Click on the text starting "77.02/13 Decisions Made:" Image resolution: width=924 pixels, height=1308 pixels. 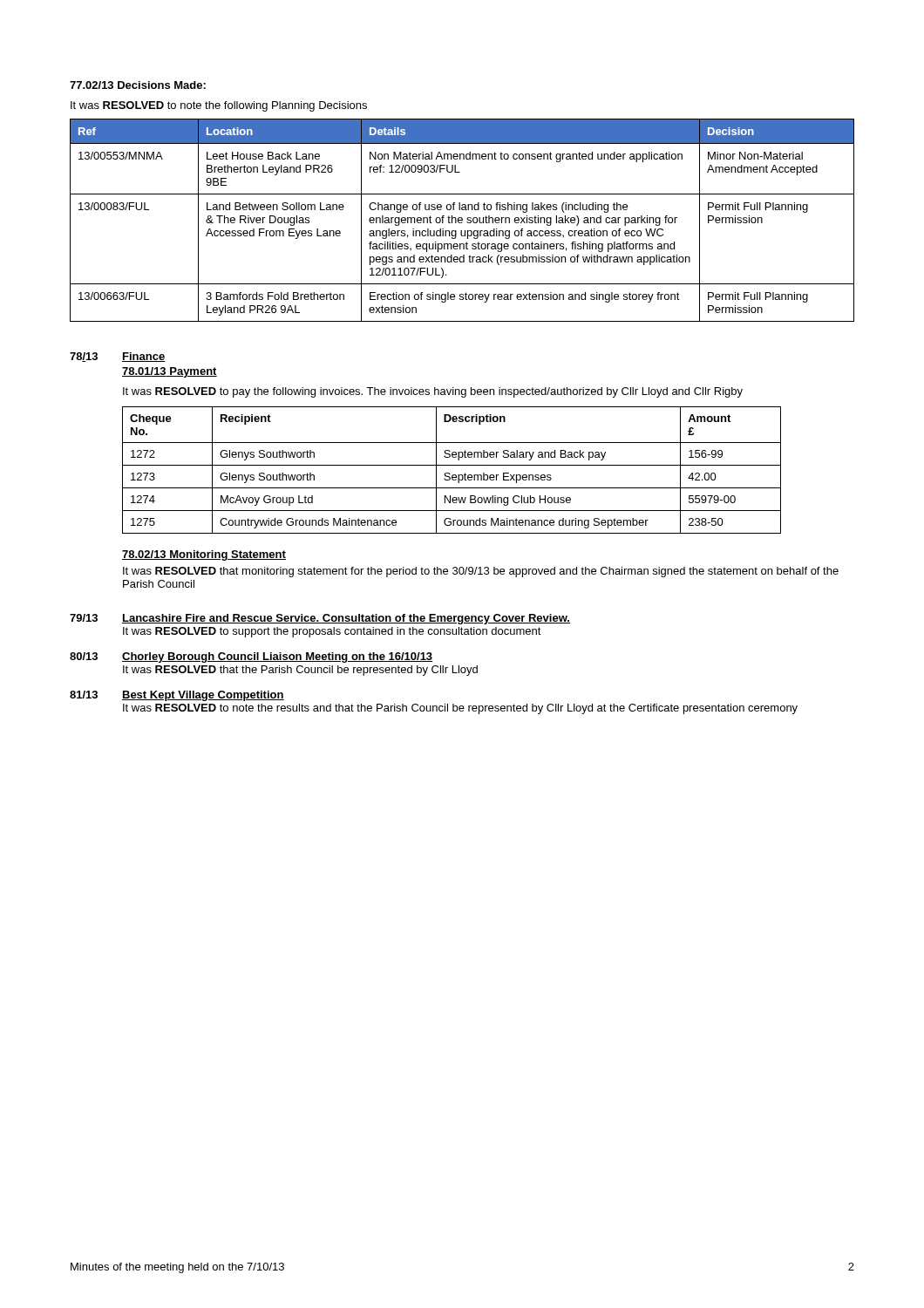[x=138, y=85]
